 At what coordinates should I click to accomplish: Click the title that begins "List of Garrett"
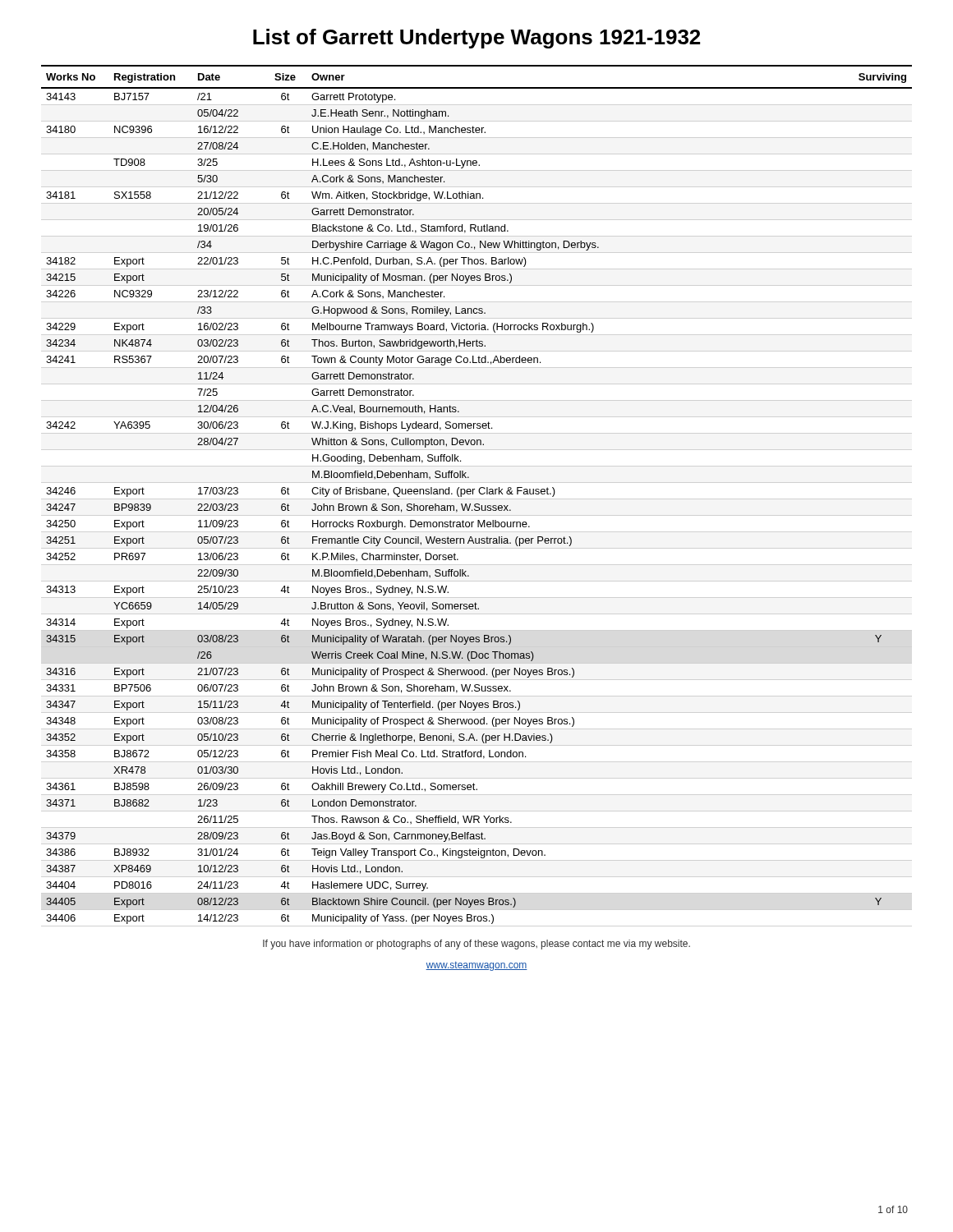pos(476,37)
